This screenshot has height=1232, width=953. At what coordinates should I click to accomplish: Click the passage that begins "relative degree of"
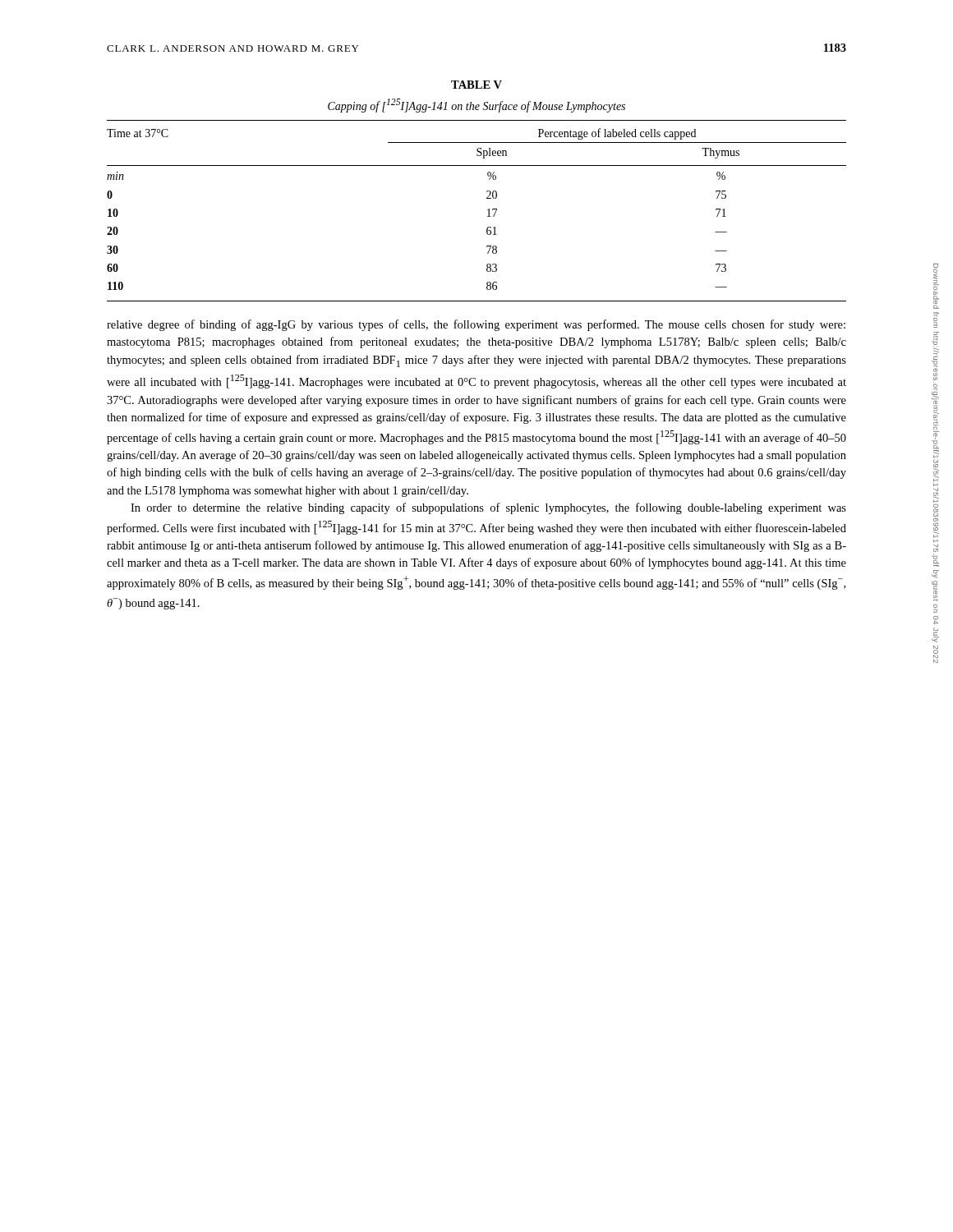point(476,408)
